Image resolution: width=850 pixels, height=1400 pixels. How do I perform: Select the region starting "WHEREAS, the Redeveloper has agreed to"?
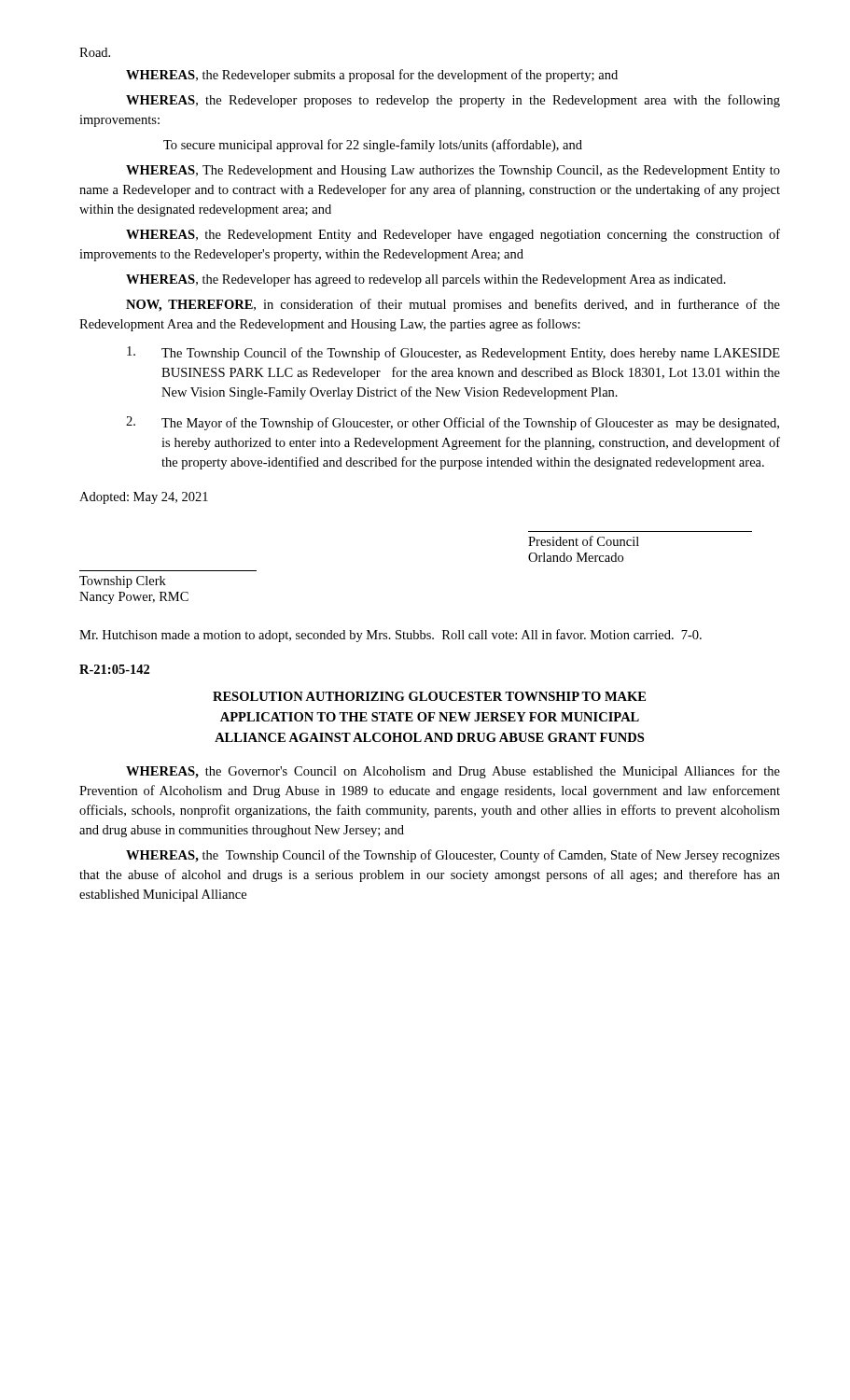pos(430,280)
